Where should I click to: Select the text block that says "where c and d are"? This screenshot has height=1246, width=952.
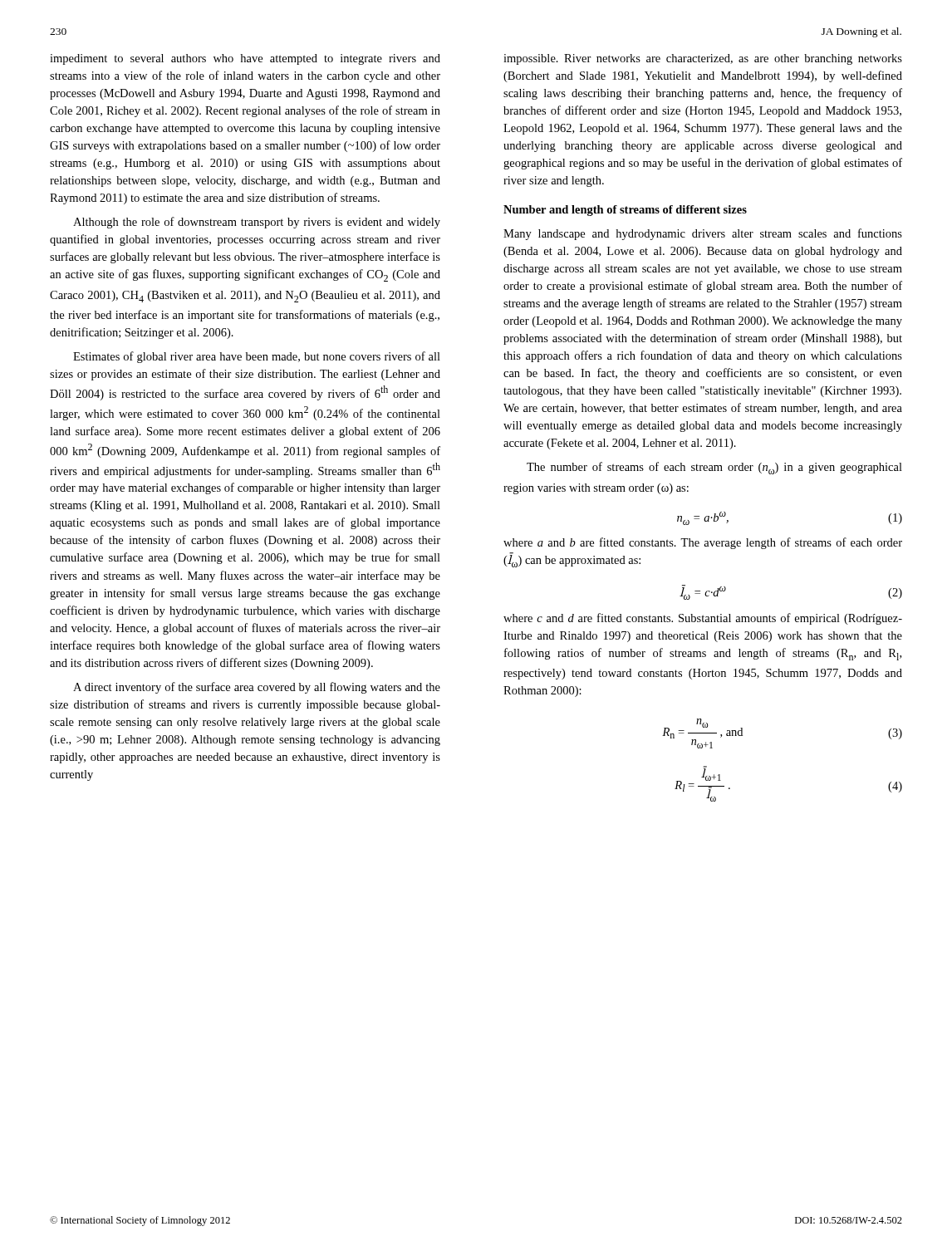click(x=703, y=654)
